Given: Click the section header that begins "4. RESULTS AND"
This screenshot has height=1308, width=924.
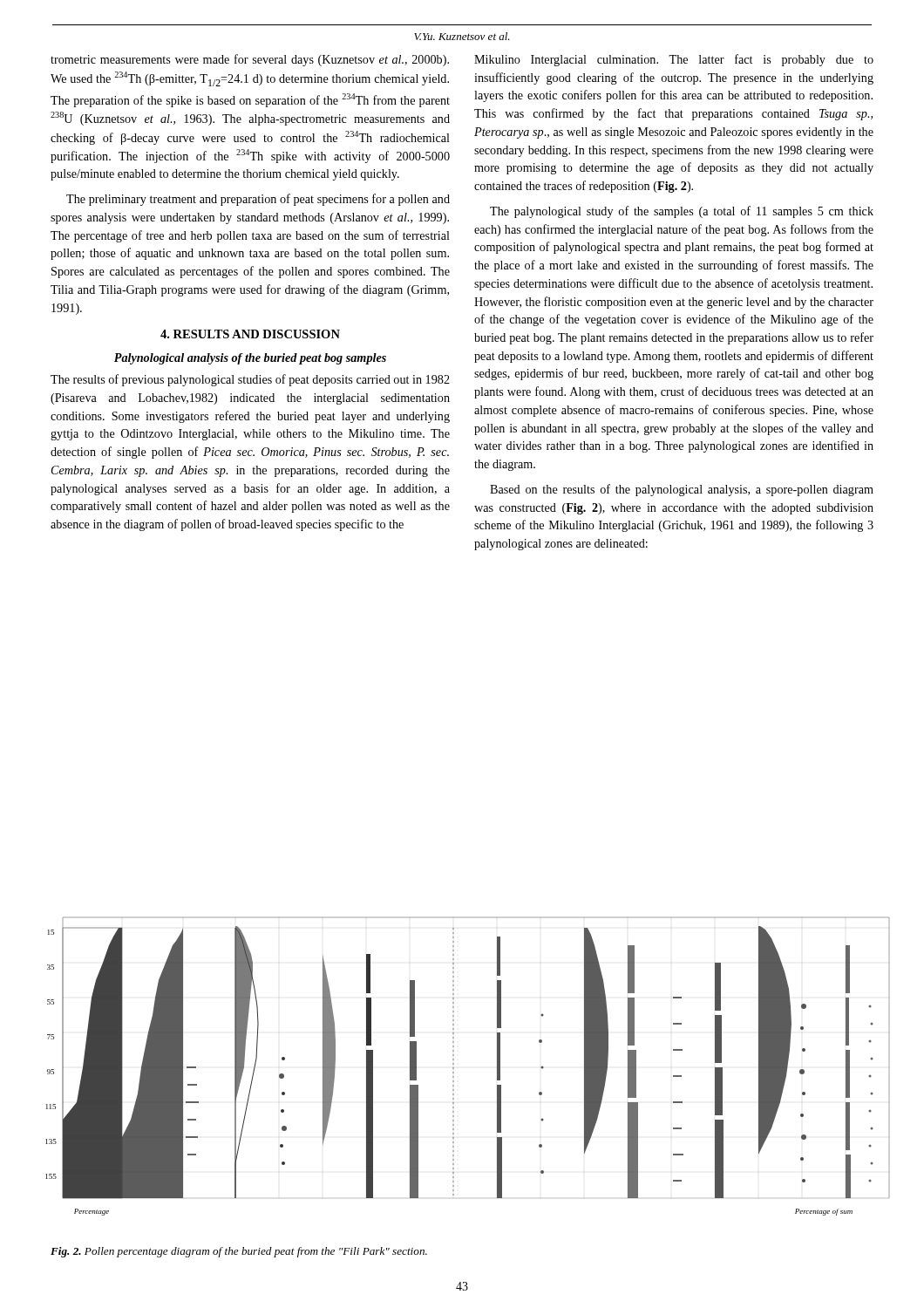Looking at the screenshot, I should coord(250,334).
